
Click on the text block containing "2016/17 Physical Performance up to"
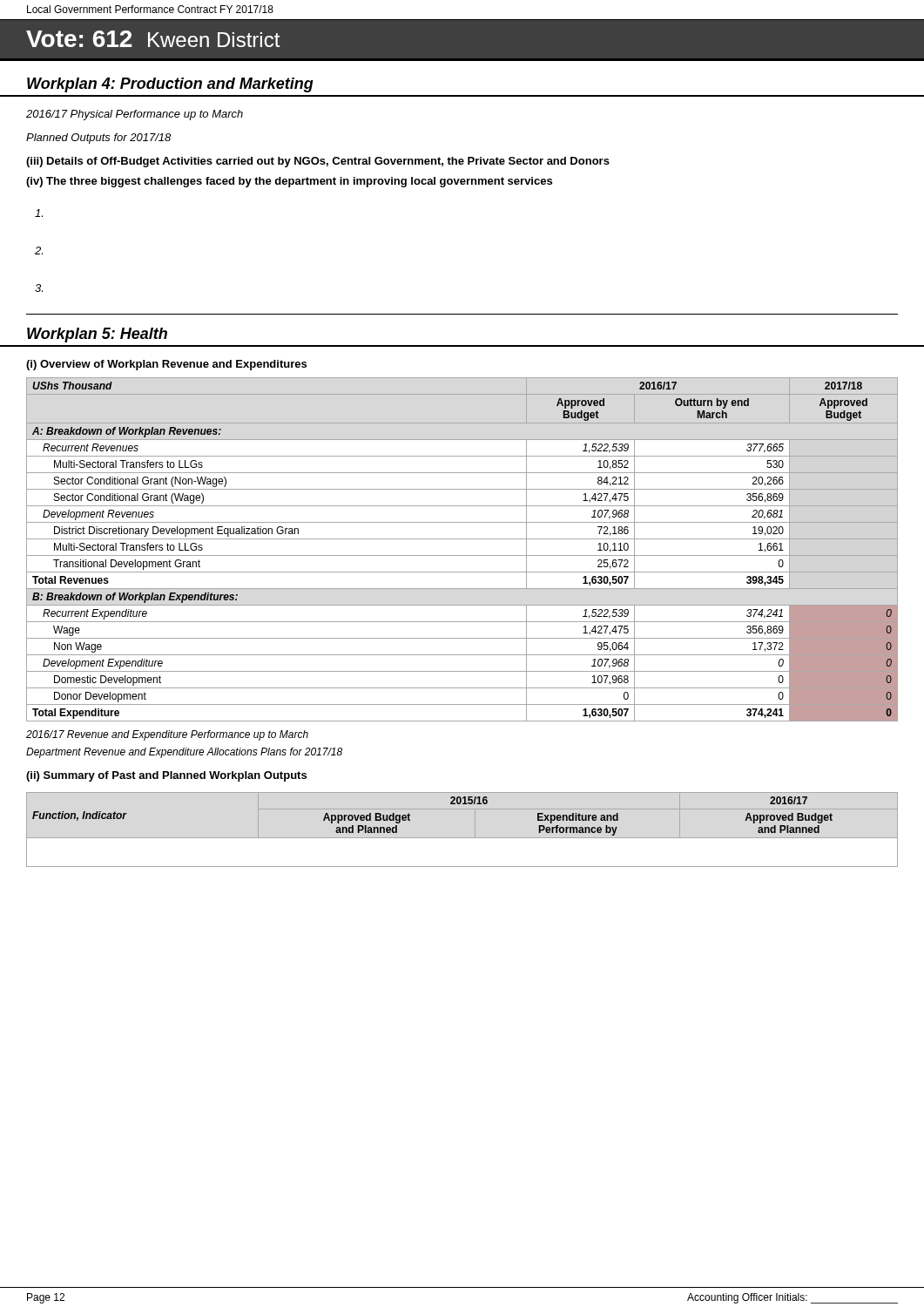(135, 114)
